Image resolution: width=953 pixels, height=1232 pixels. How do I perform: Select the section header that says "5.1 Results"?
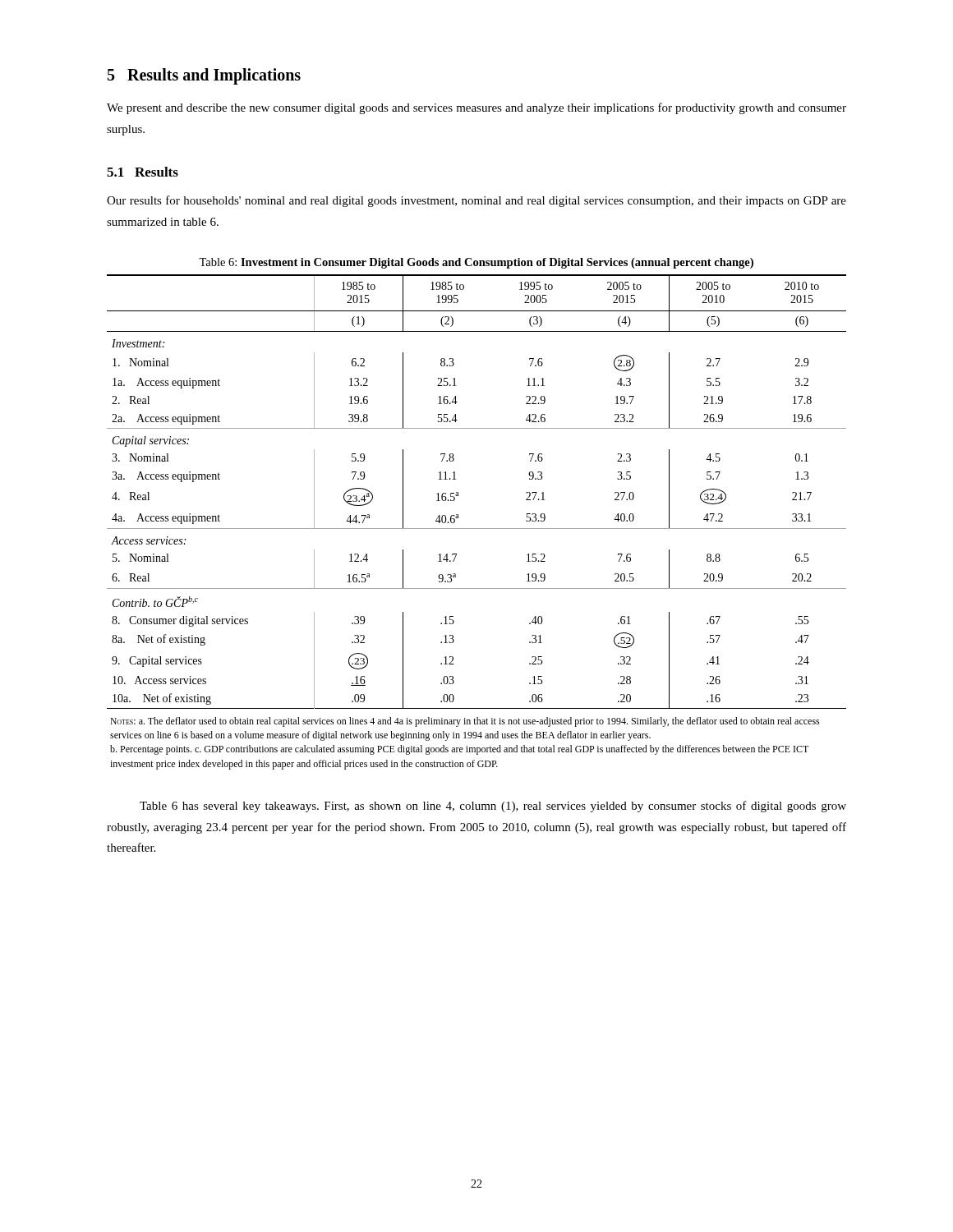pos(143,172)
